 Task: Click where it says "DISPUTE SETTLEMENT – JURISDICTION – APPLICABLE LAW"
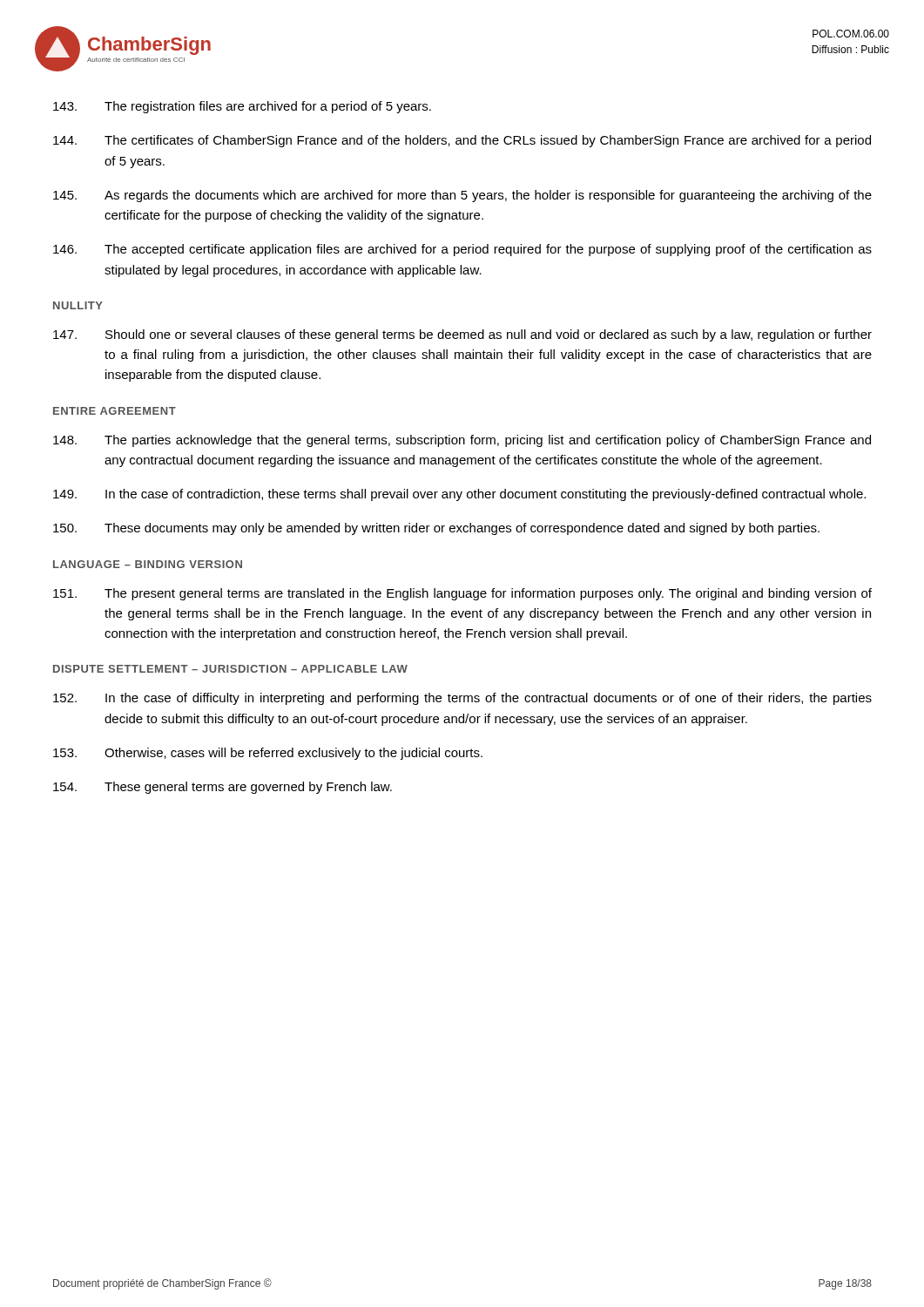click(230, 669)
